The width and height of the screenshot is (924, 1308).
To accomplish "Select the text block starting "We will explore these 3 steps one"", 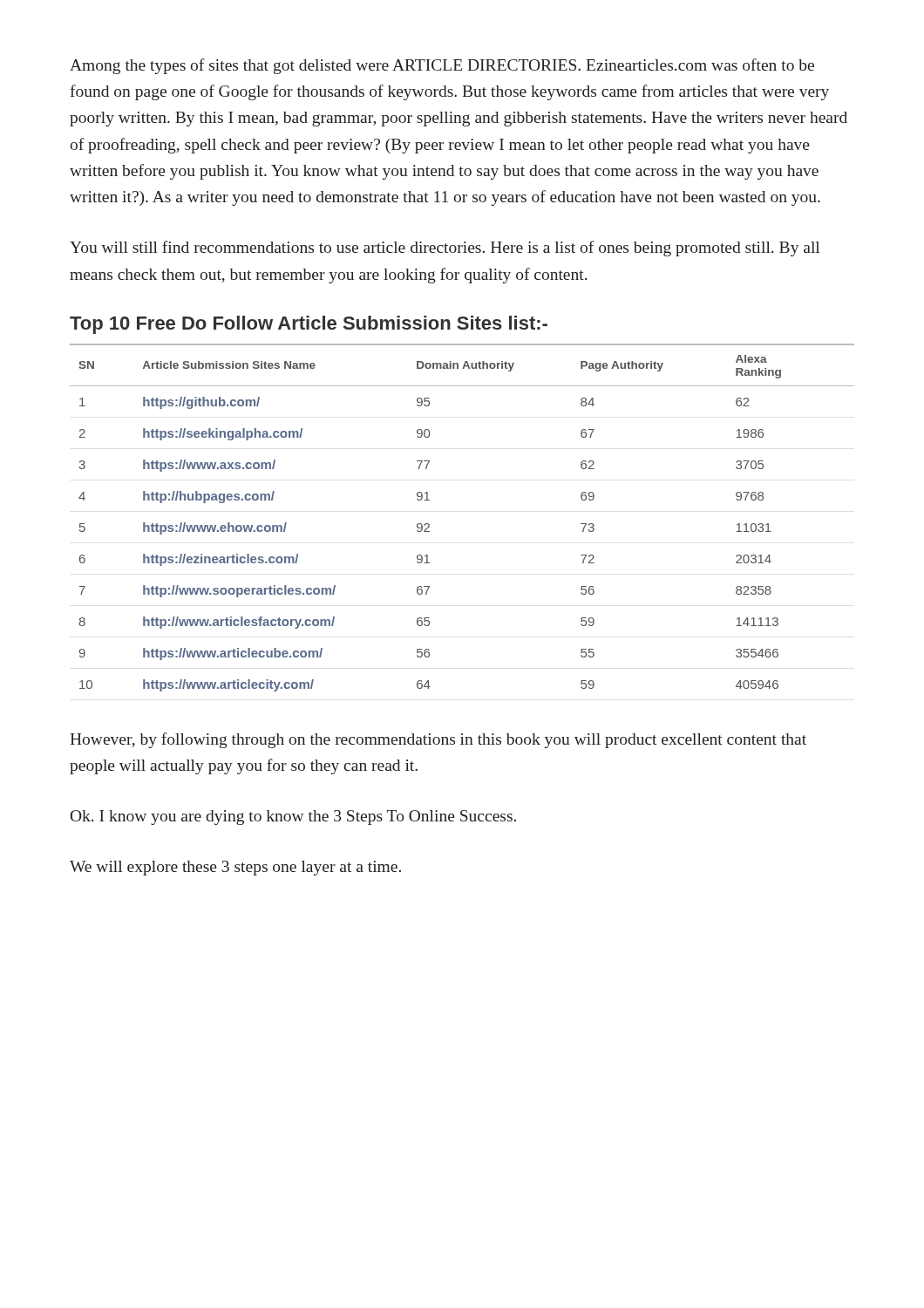I will 236,867.
